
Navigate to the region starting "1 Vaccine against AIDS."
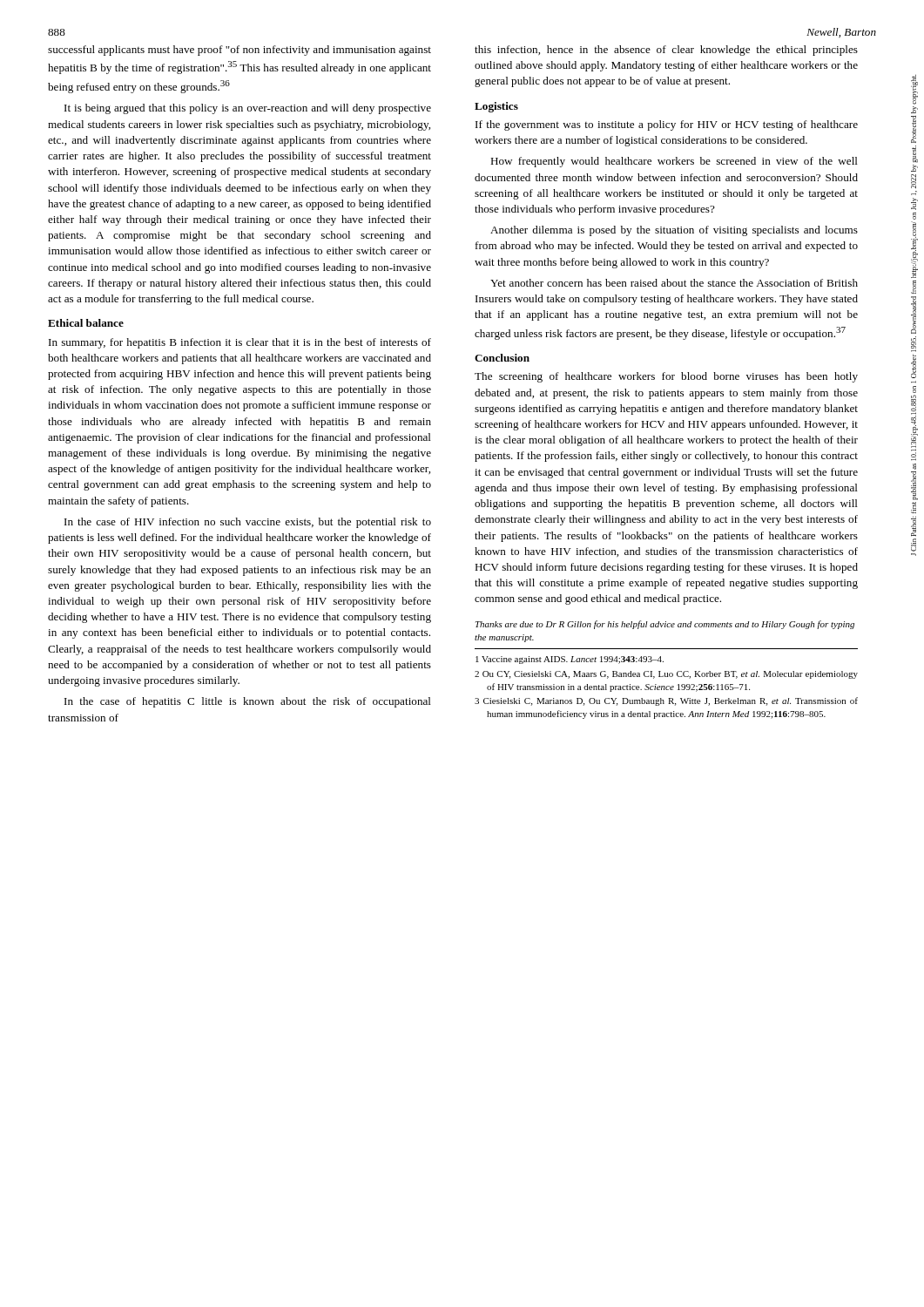pos(666,687)
